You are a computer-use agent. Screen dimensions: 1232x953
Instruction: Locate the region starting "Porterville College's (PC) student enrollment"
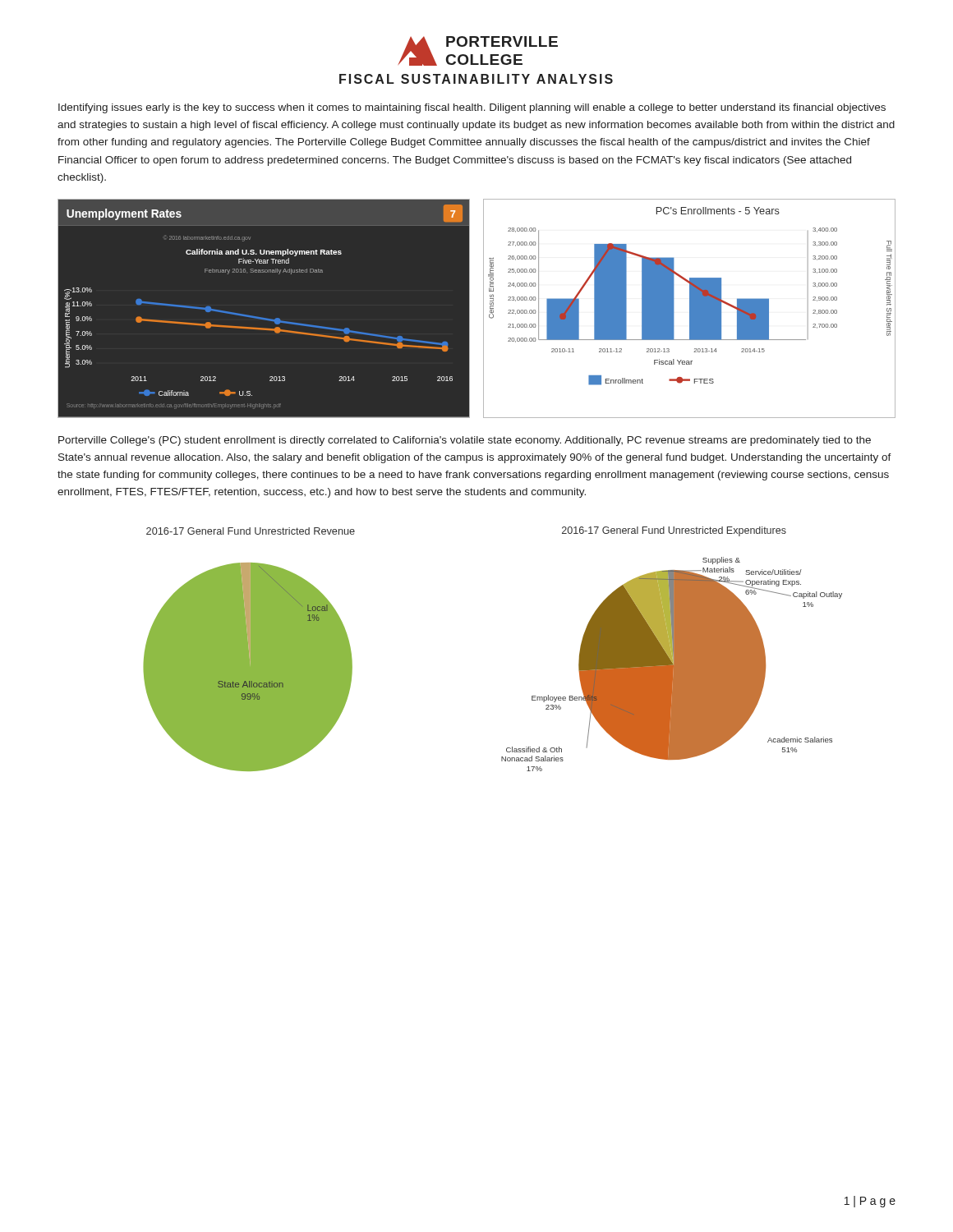474,466
